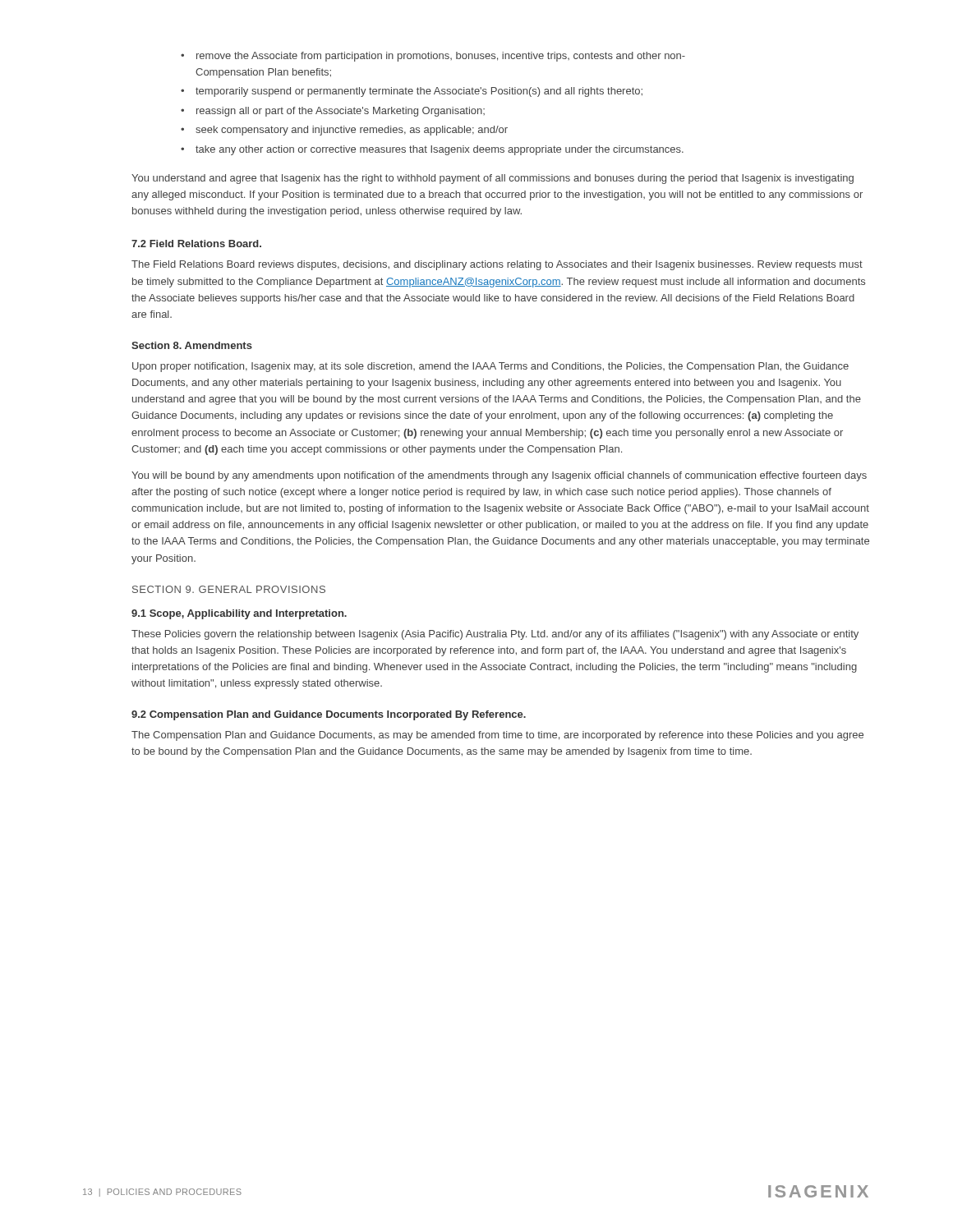Where is the passage that starts "The Compensation Plan and Guidance"?
This screenshot has width=953, height=1232.
coord(498,743)
